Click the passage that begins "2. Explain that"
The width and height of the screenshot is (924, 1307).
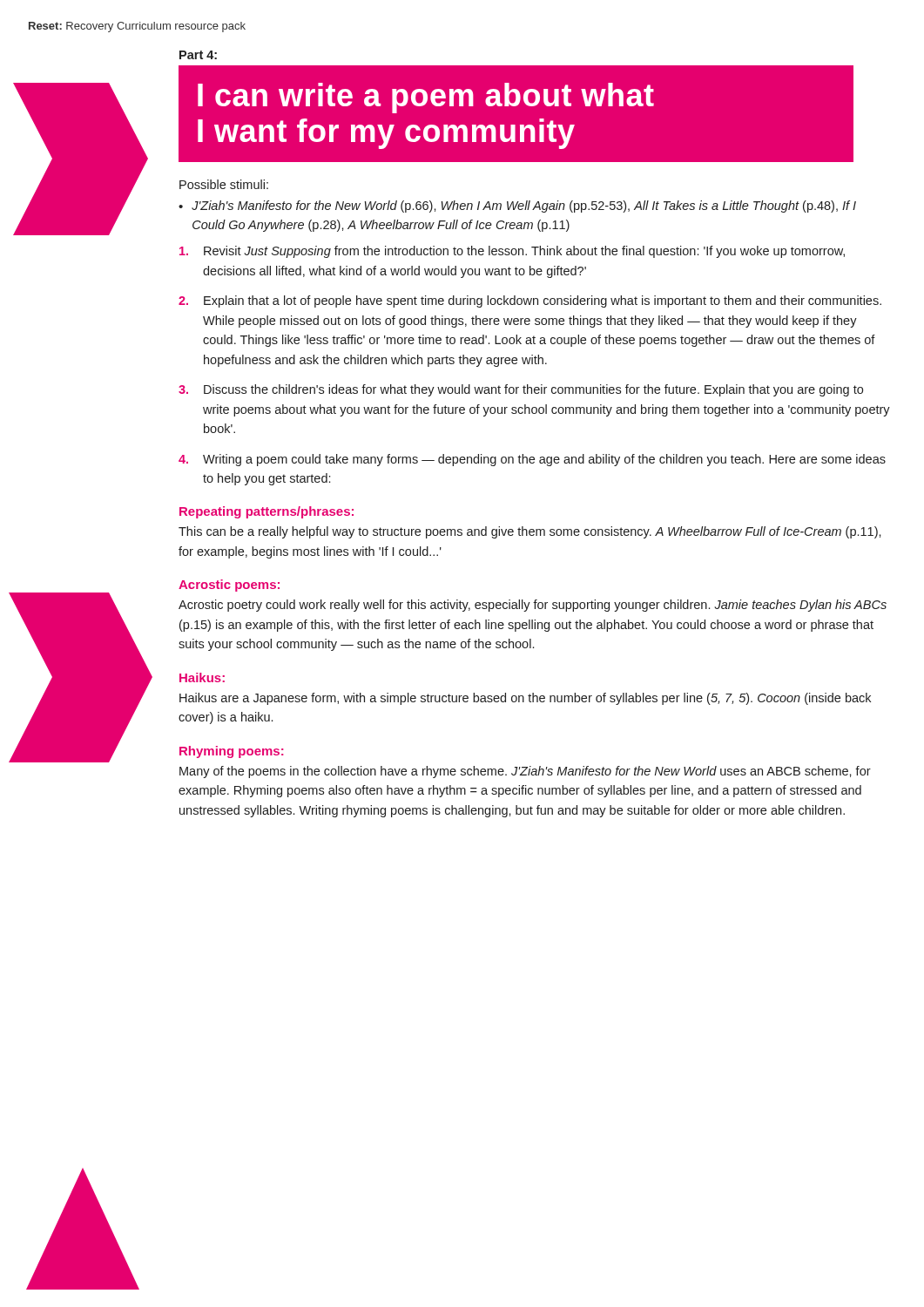coord(536,330)
